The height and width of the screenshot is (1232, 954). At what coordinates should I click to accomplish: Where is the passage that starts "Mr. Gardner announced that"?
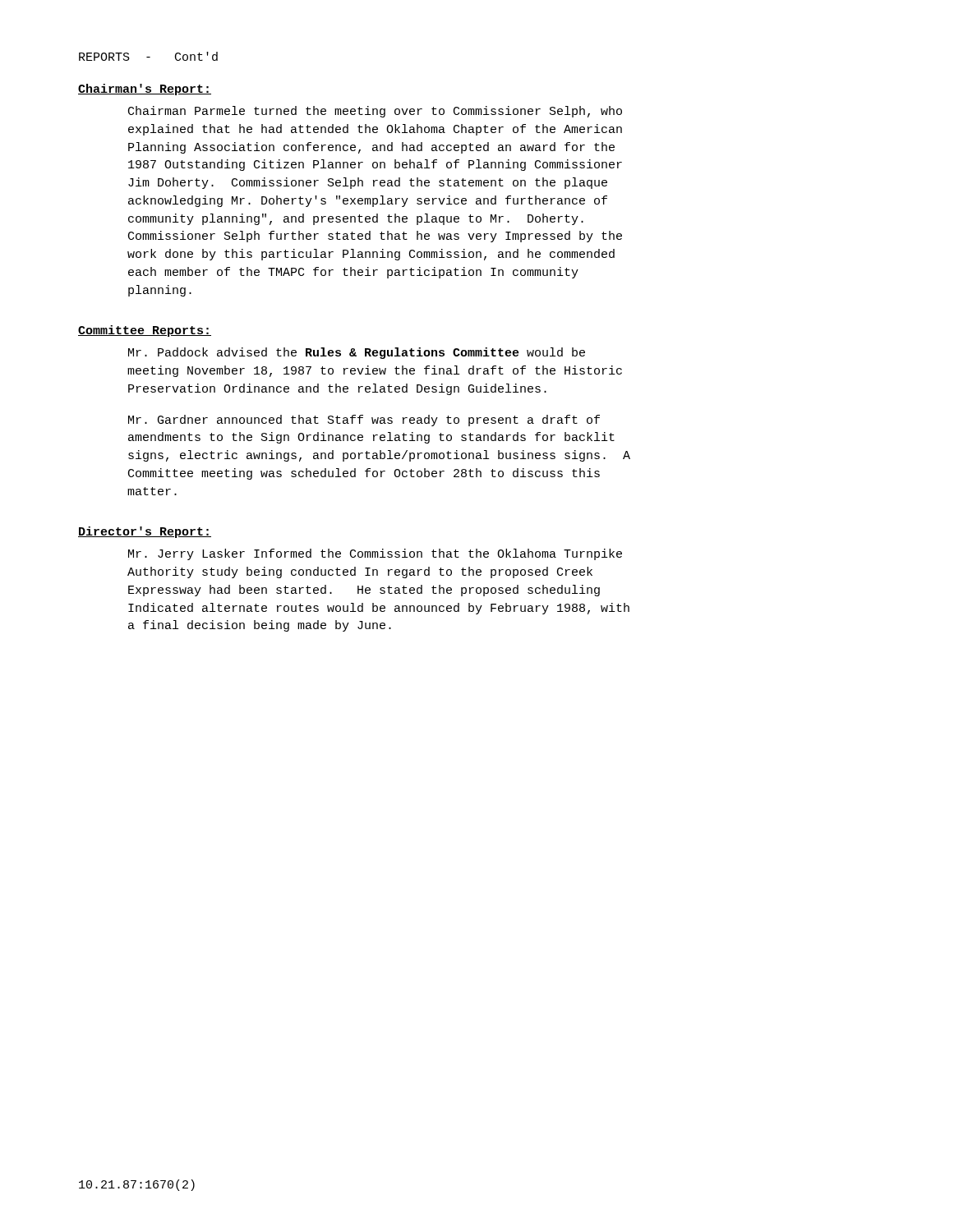point(379,456)
